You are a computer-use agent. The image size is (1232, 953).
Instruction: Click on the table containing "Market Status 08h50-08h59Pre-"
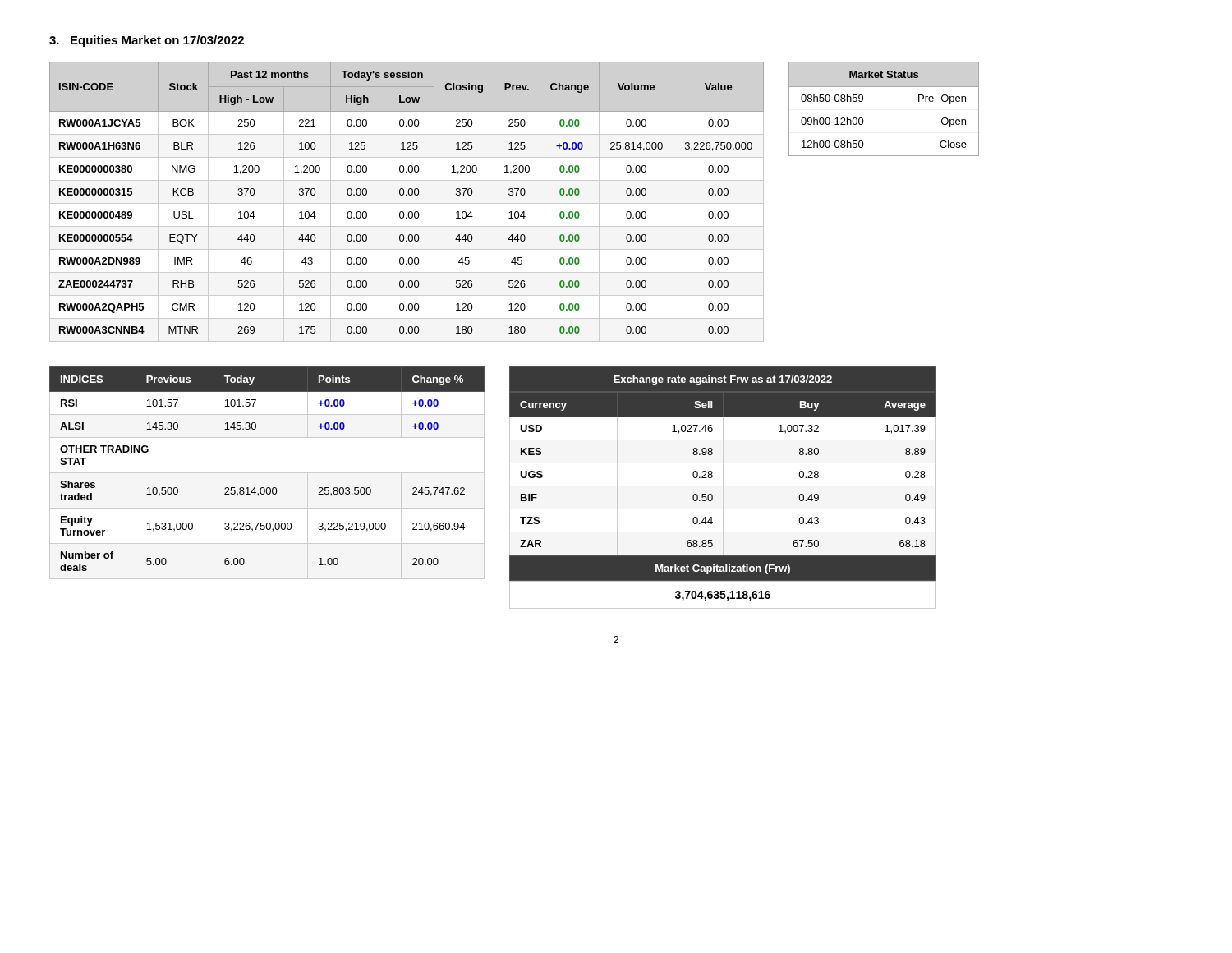tap(884, 109)
